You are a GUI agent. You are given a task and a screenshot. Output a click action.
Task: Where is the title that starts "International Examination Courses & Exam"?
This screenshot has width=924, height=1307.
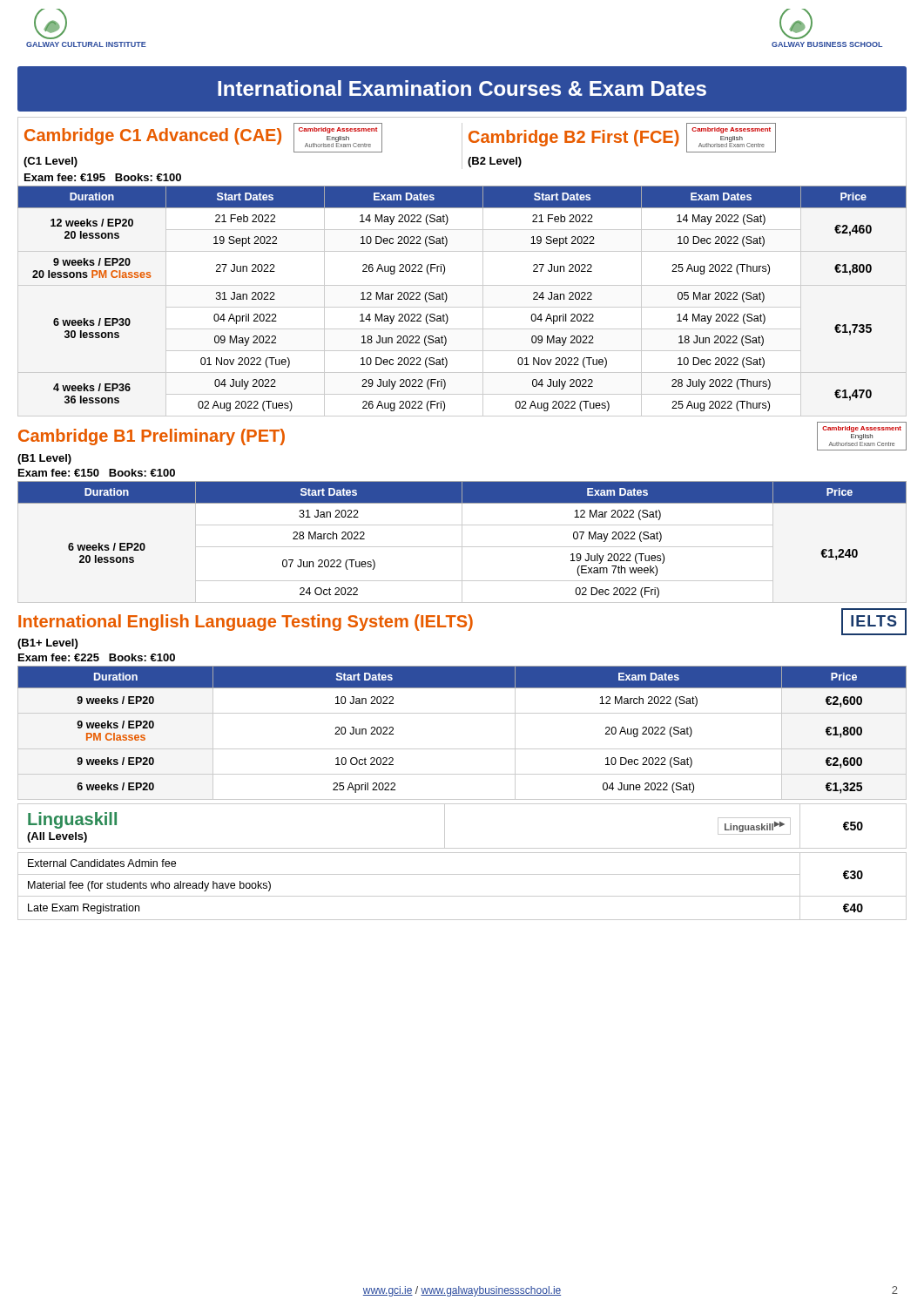click(462, 88)
